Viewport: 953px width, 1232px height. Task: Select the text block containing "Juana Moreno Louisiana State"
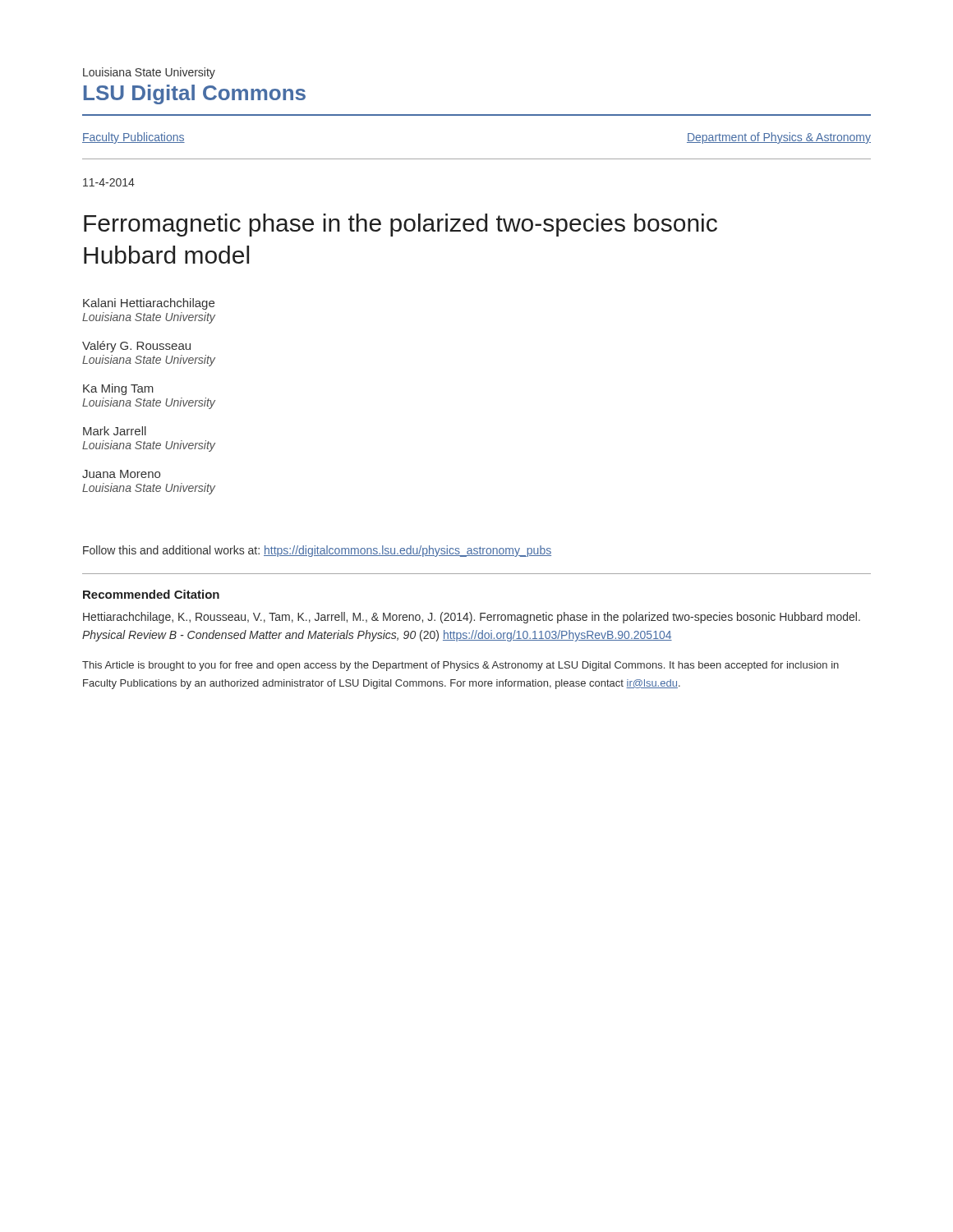coord(121,474)
